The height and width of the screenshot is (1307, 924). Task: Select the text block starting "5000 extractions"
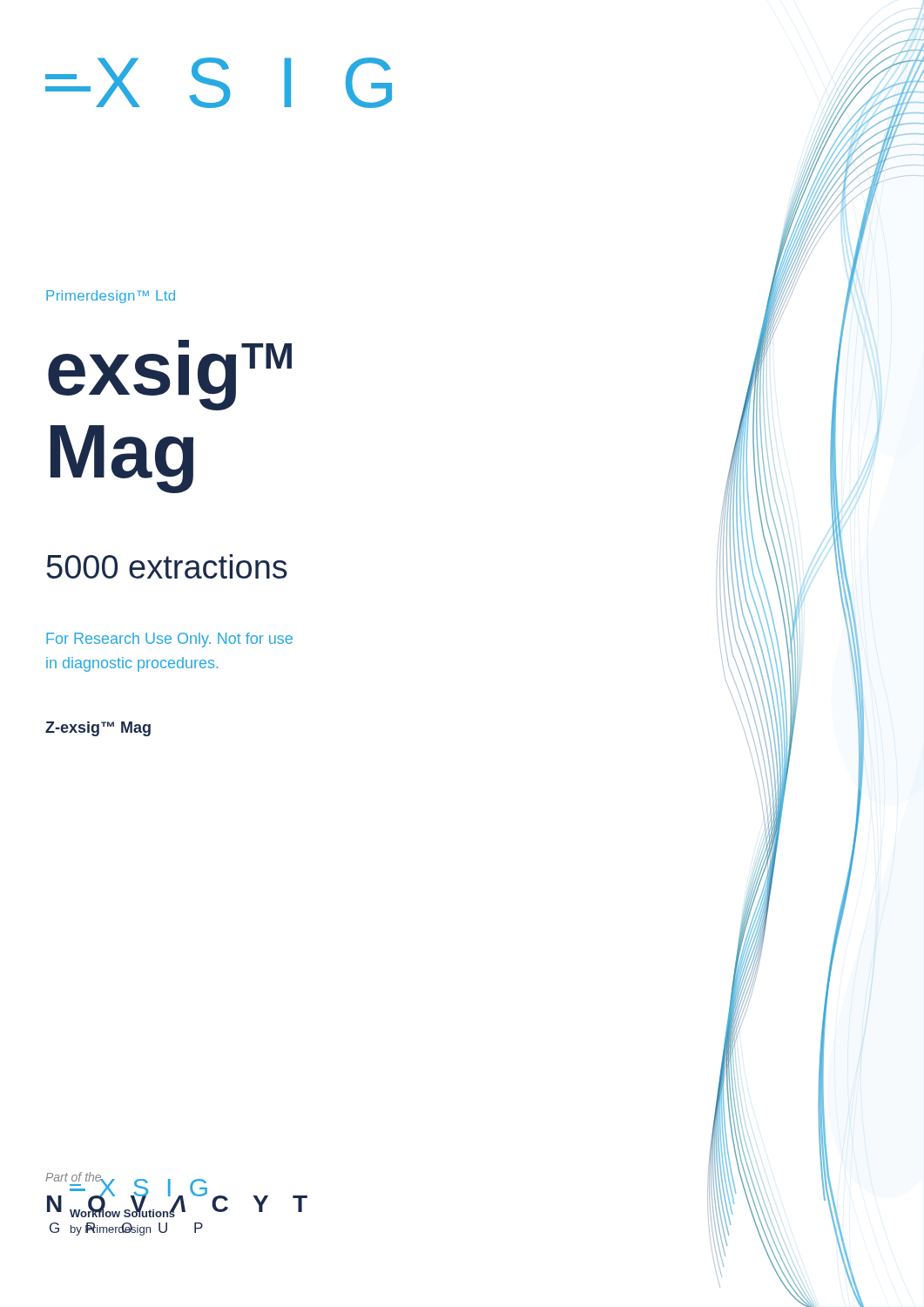[167, 567]
